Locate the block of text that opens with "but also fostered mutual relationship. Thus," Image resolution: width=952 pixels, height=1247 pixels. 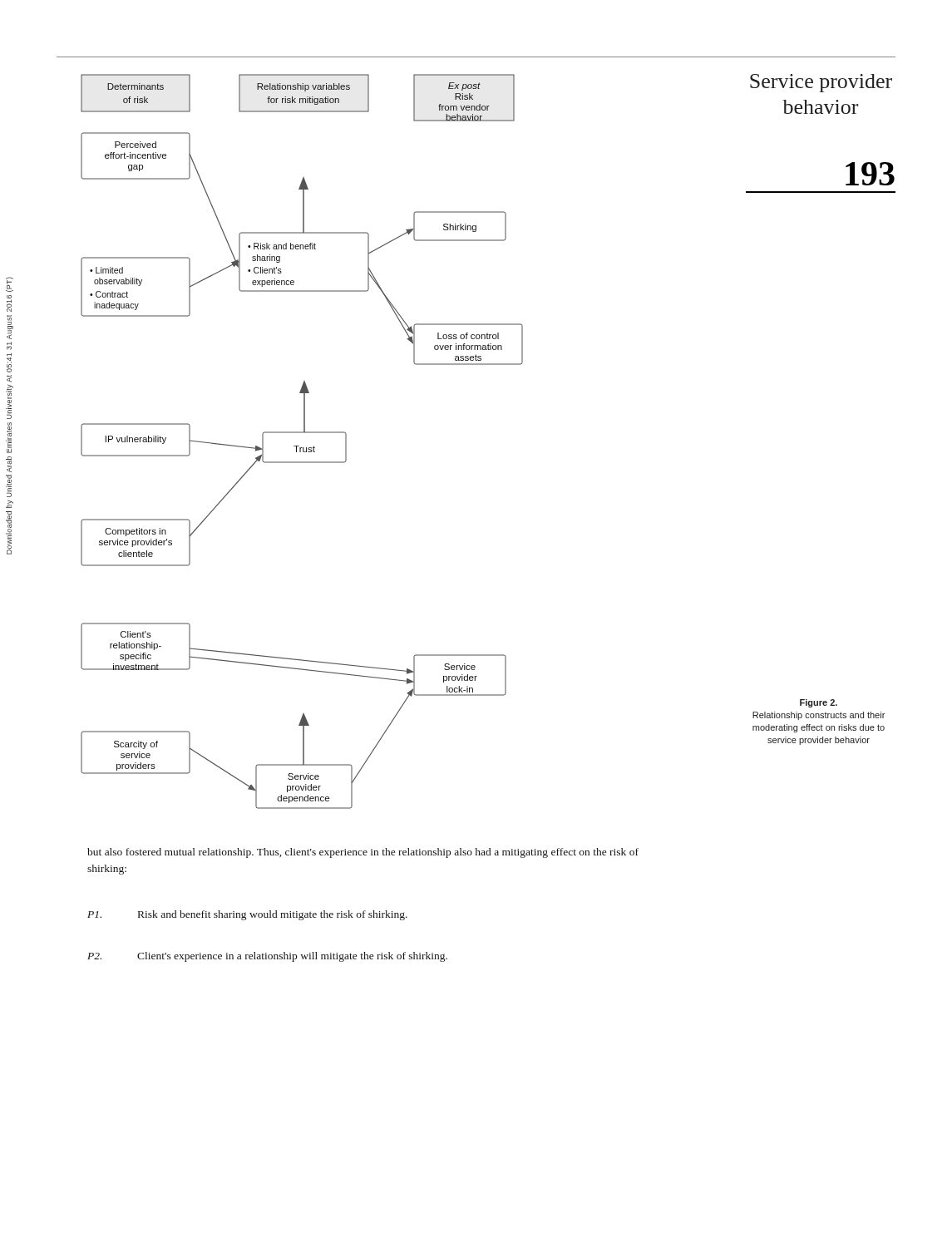coord(363,860)
